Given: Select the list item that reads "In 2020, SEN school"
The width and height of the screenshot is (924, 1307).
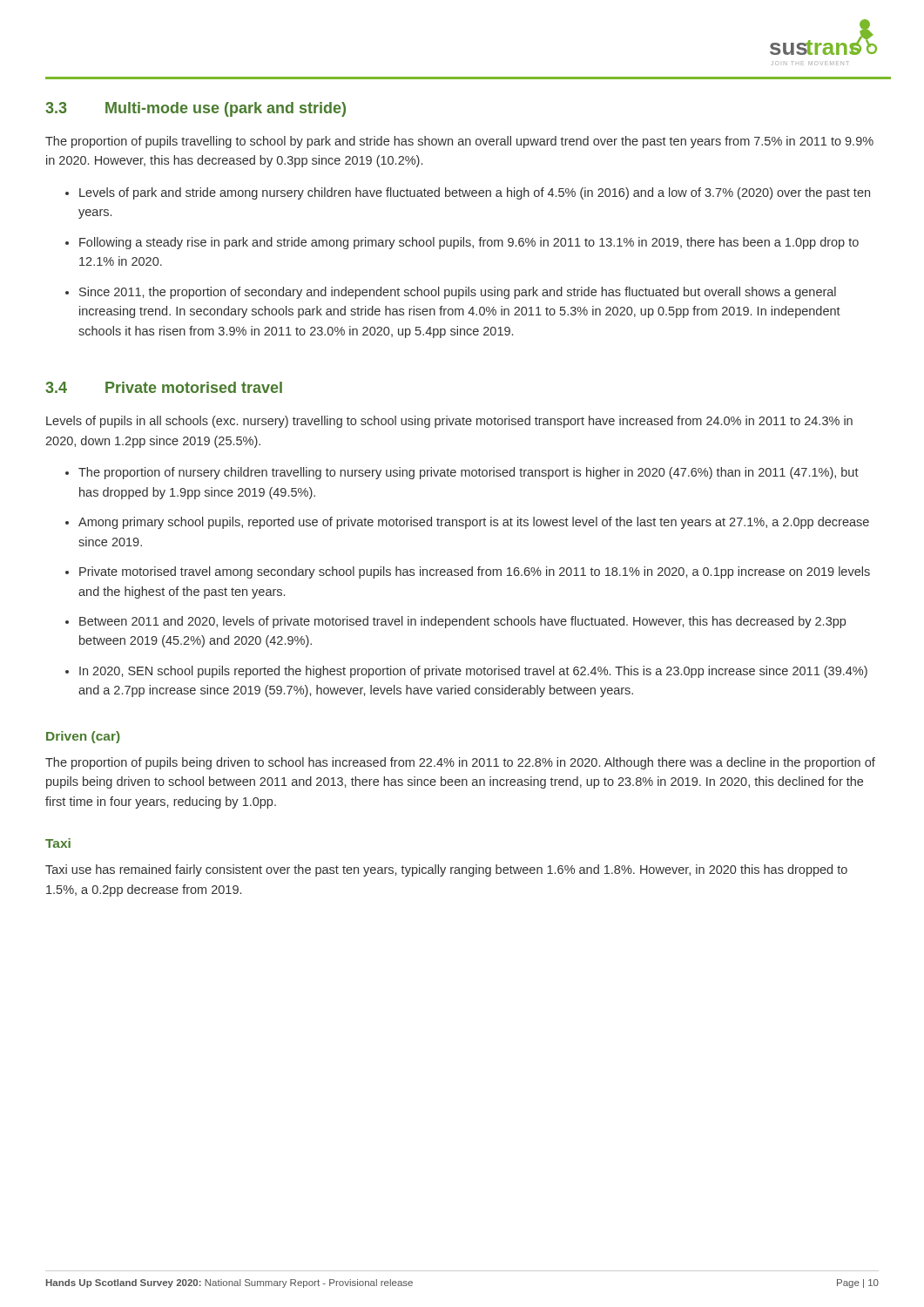Looking at the screenshot, I should pyautogui.click(x=473, y=681).
